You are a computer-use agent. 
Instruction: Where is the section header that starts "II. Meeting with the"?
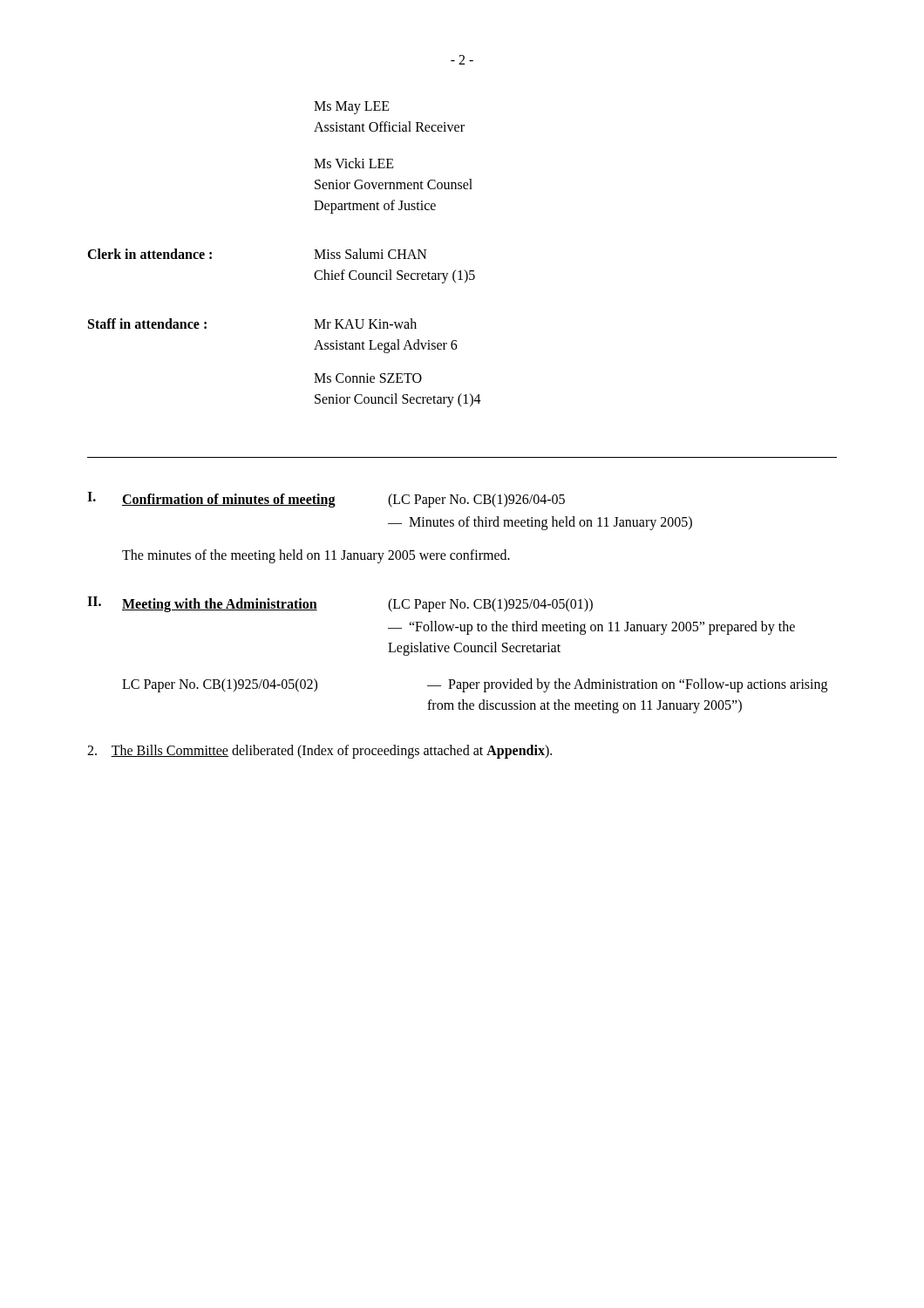coord(462,604)
